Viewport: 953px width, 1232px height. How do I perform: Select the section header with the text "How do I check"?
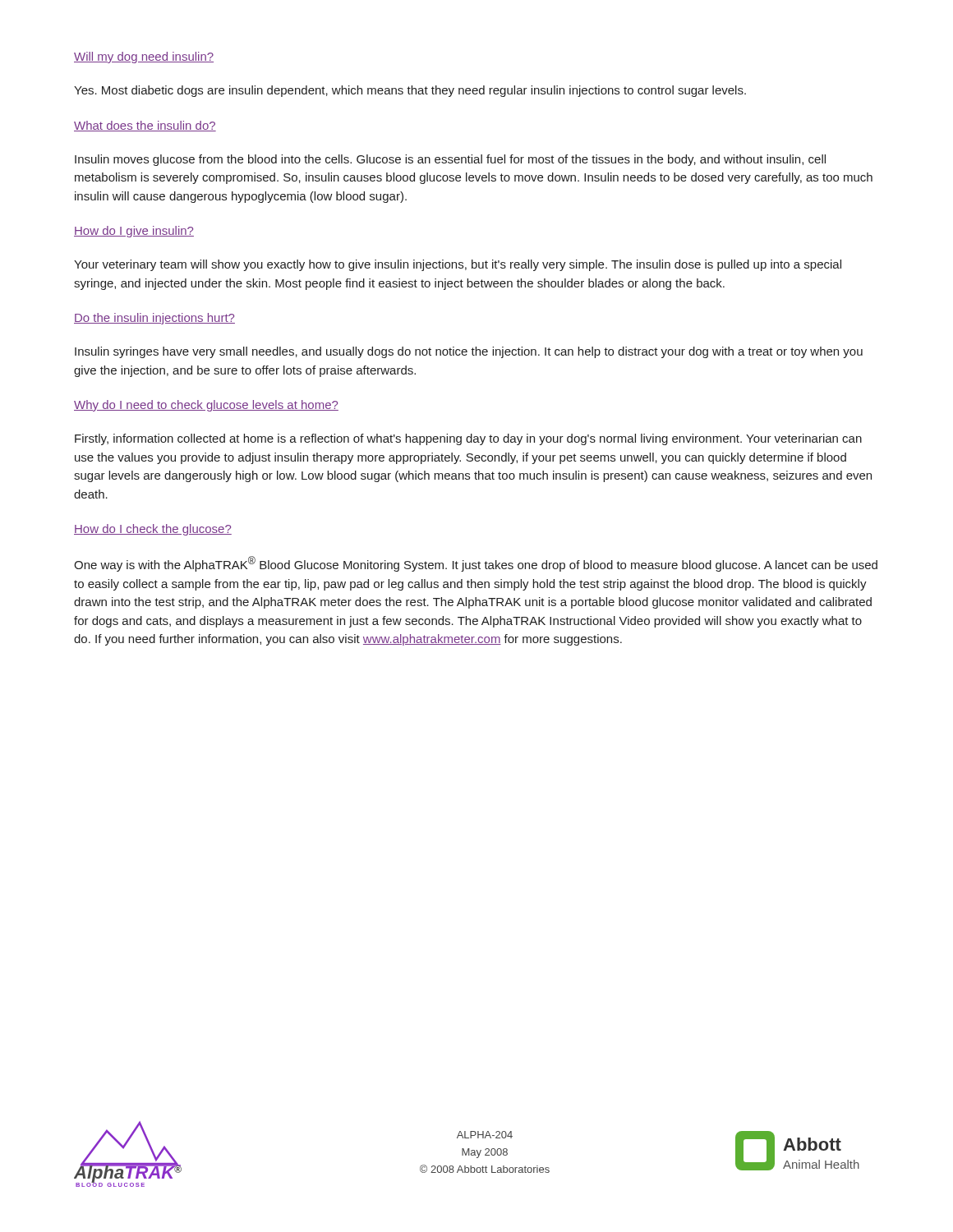click(153, 530)
